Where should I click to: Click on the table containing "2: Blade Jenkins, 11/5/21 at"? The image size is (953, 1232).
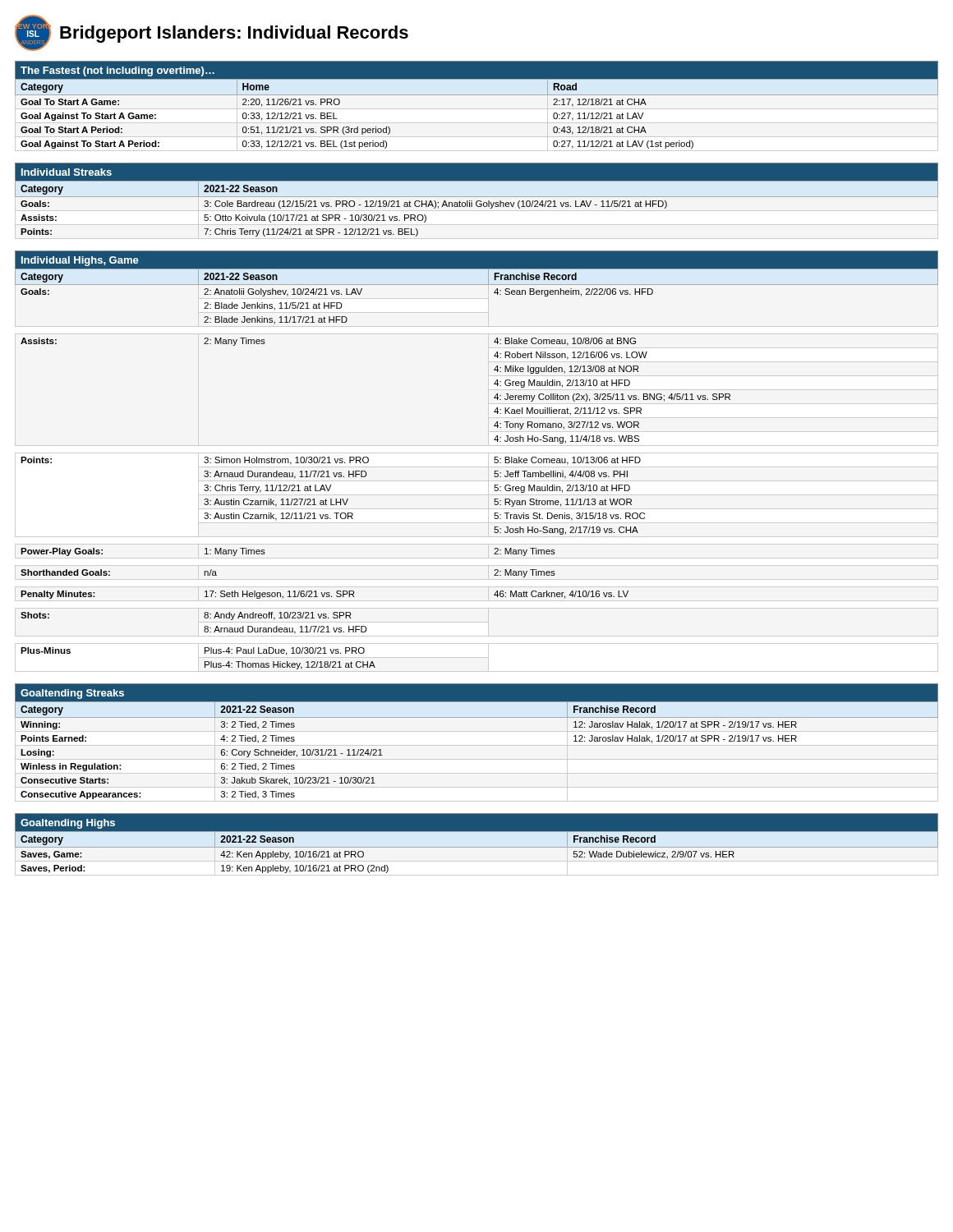pos(476,470)
